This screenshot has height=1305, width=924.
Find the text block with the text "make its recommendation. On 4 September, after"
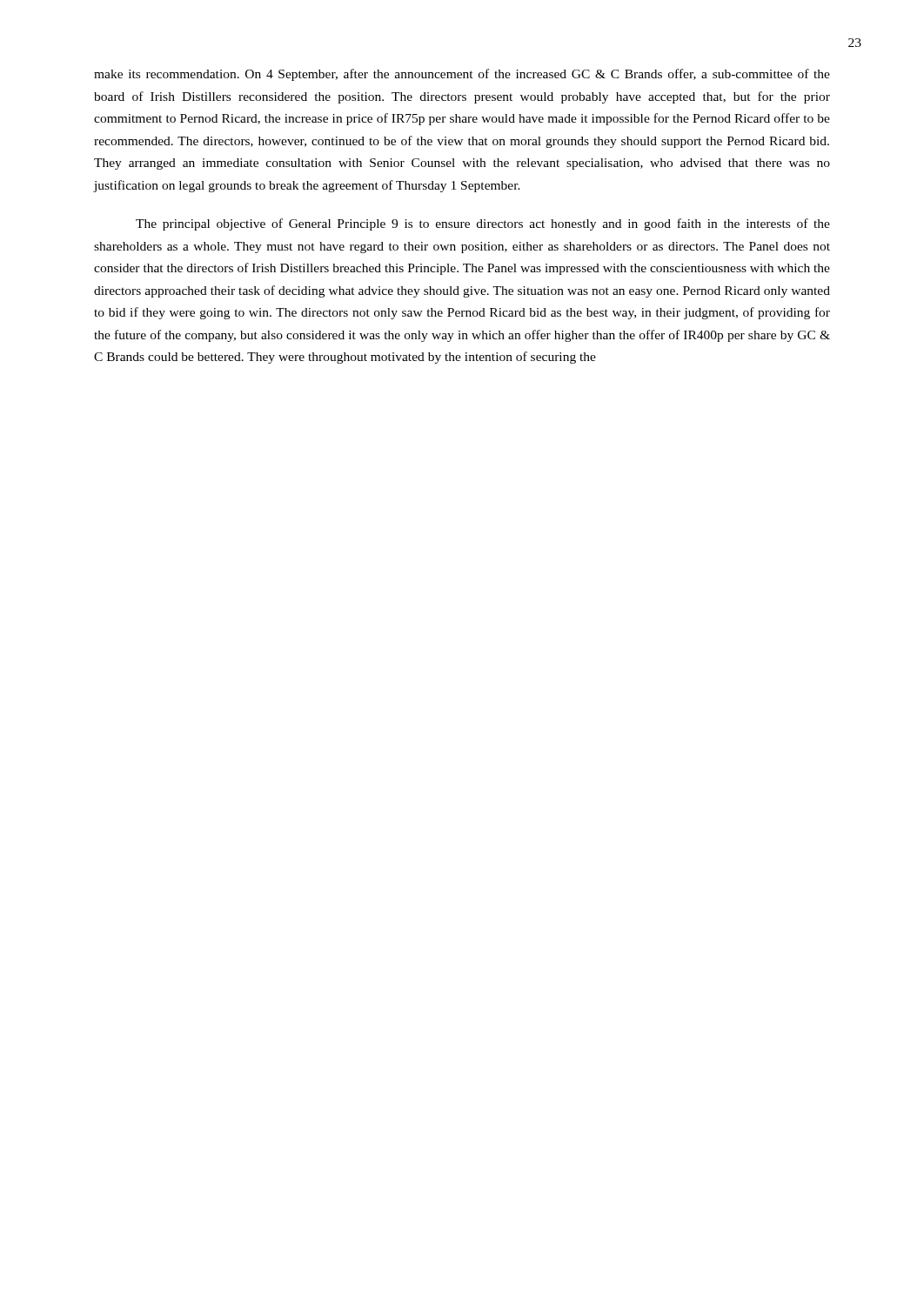(462, 129)
